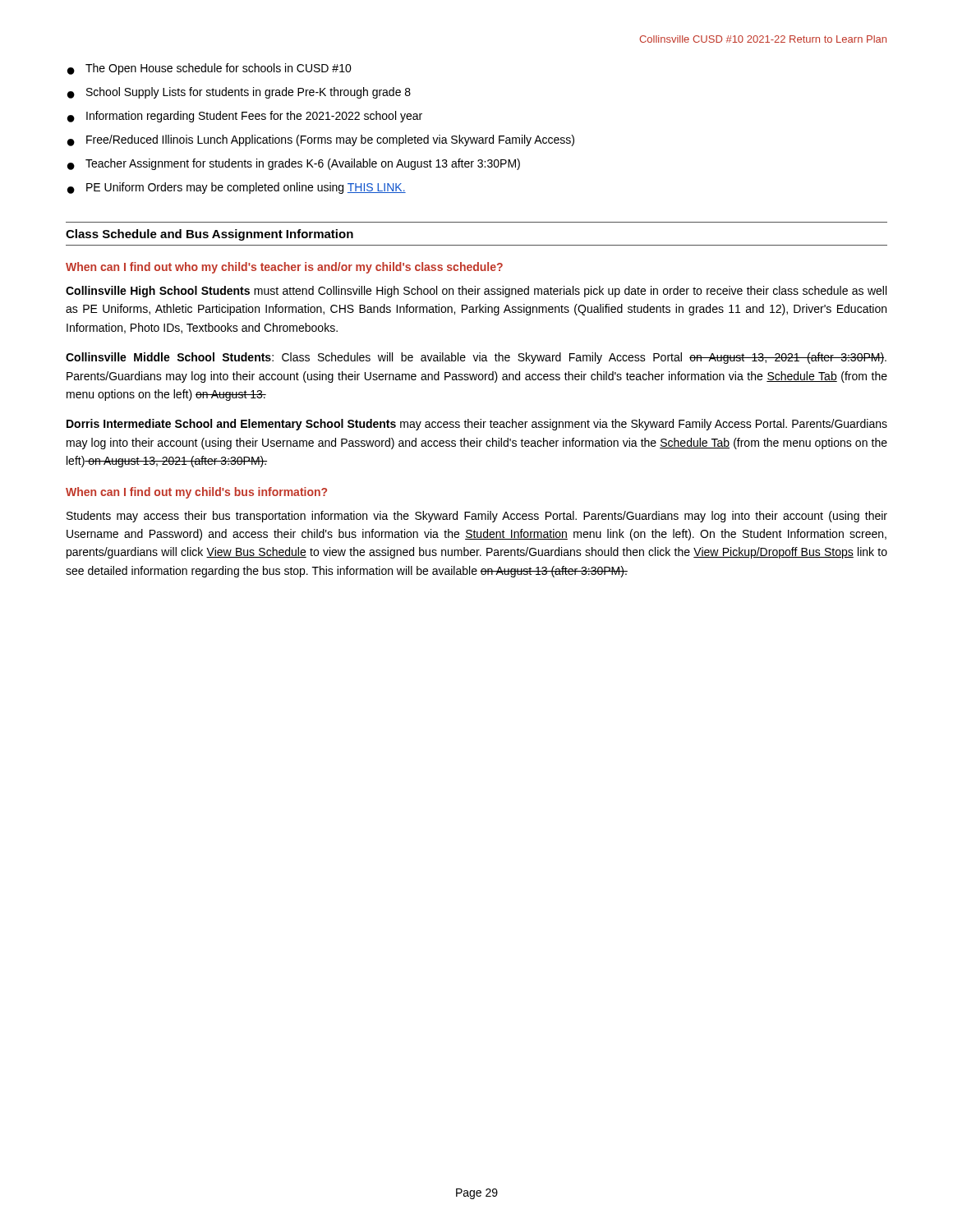
Task: Locate the list item containing "● Free/Reduced Illinois Lunch Applications (Forms"
Action: pos(320,141)
